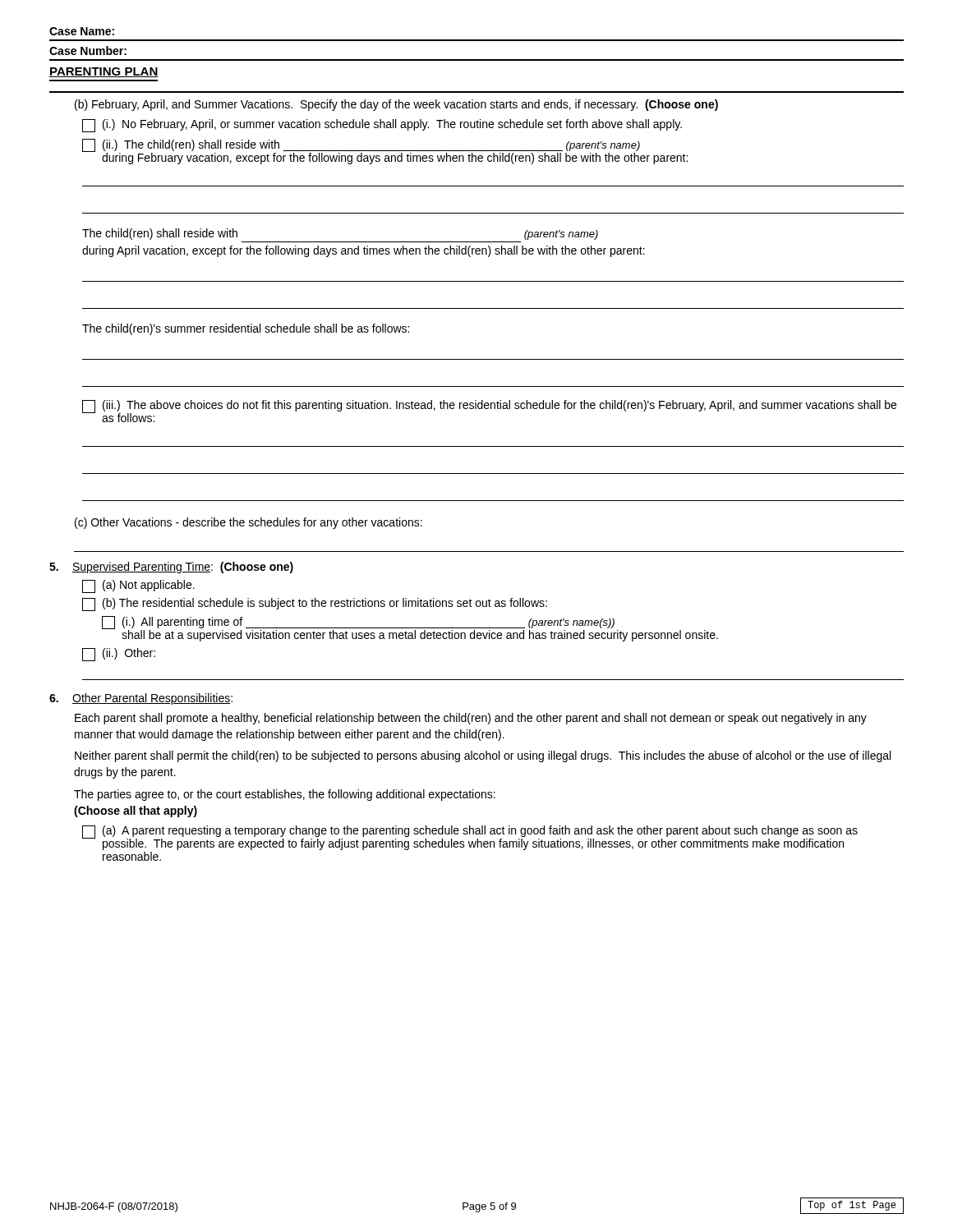
Task: Locate the passage starting "PARENTING PLAN"
Action: click(x=104, y=72)
